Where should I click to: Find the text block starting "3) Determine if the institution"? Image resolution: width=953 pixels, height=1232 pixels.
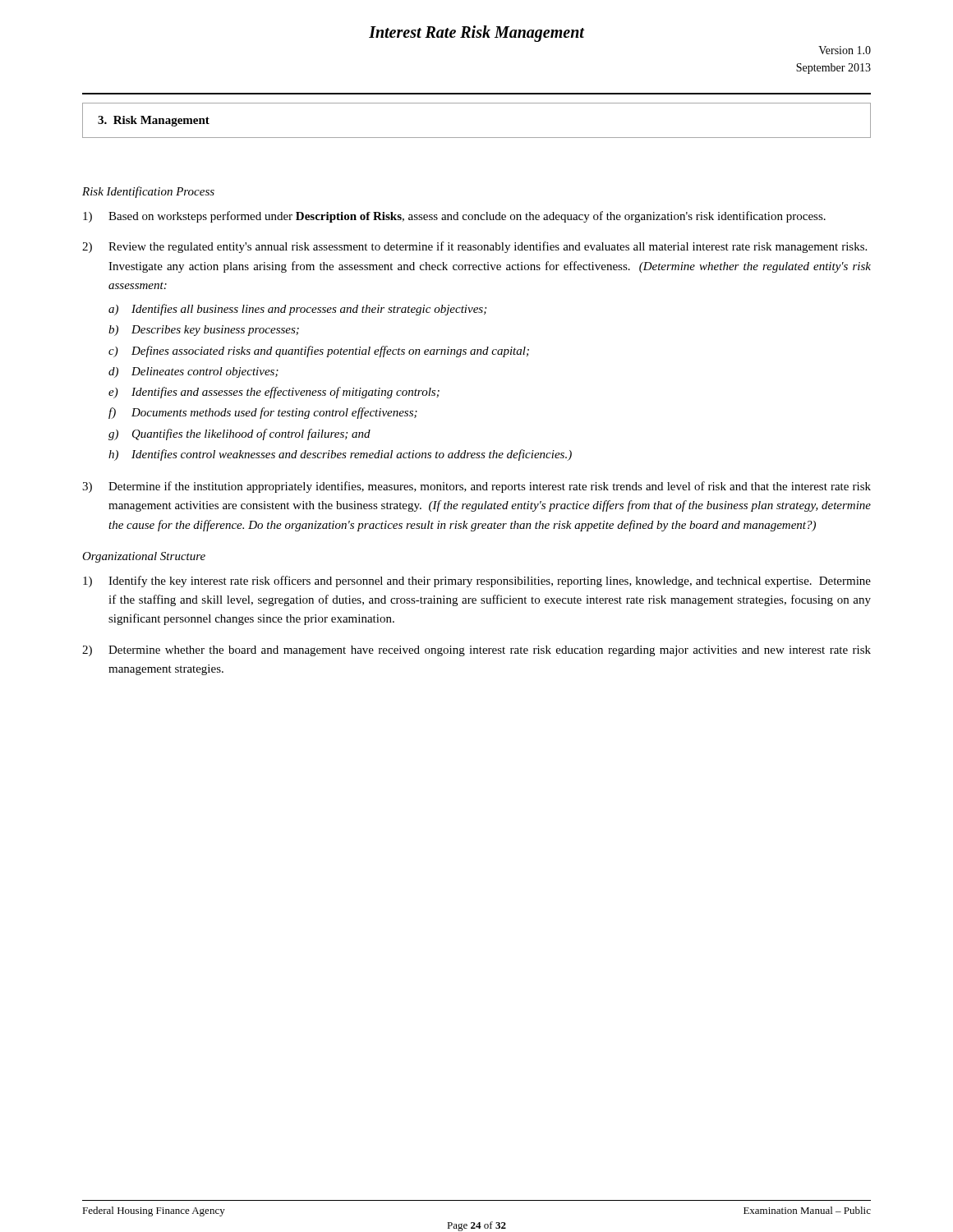pyautogui.click(x=476, y=506)
